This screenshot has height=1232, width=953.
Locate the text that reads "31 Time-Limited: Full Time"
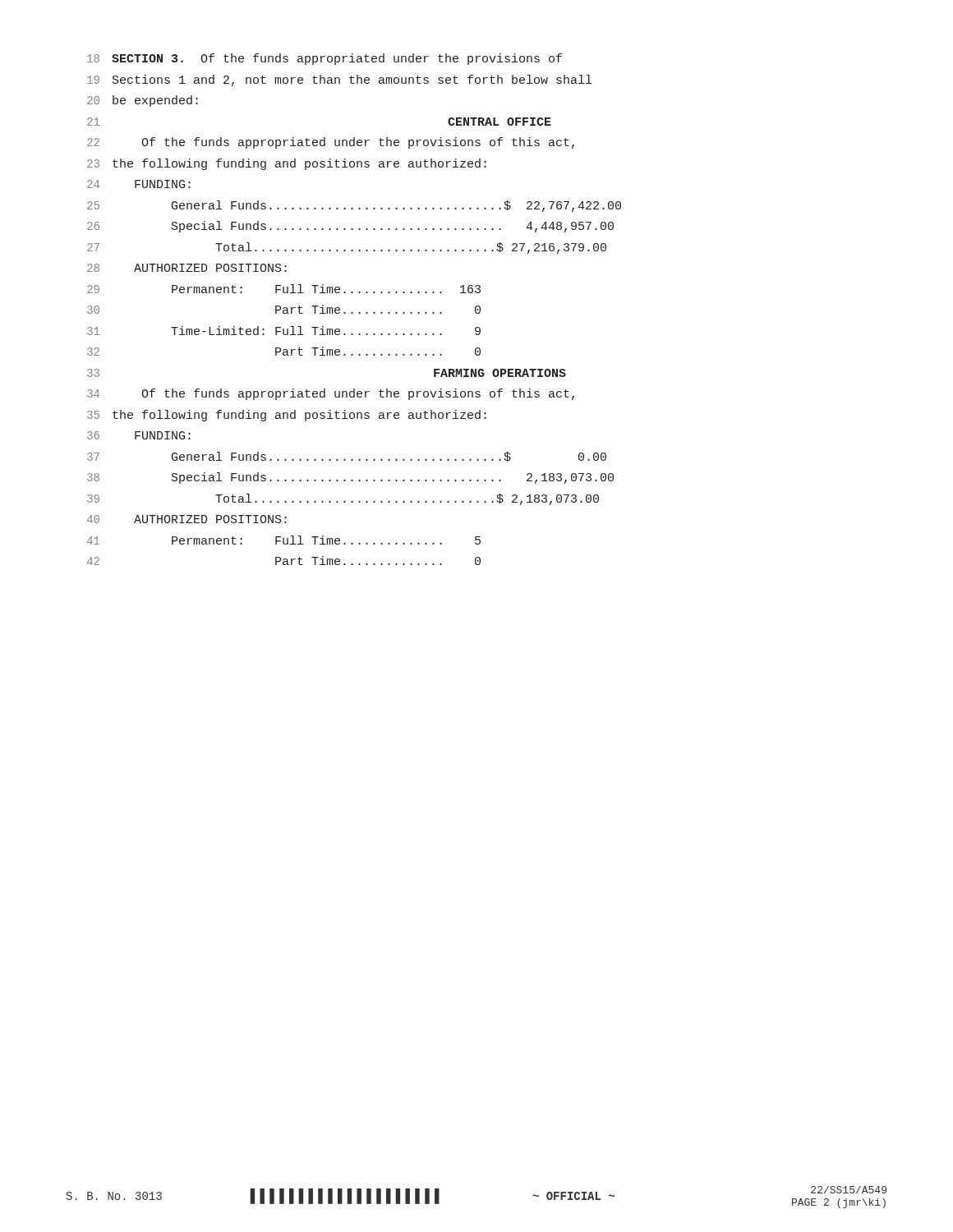476,332
